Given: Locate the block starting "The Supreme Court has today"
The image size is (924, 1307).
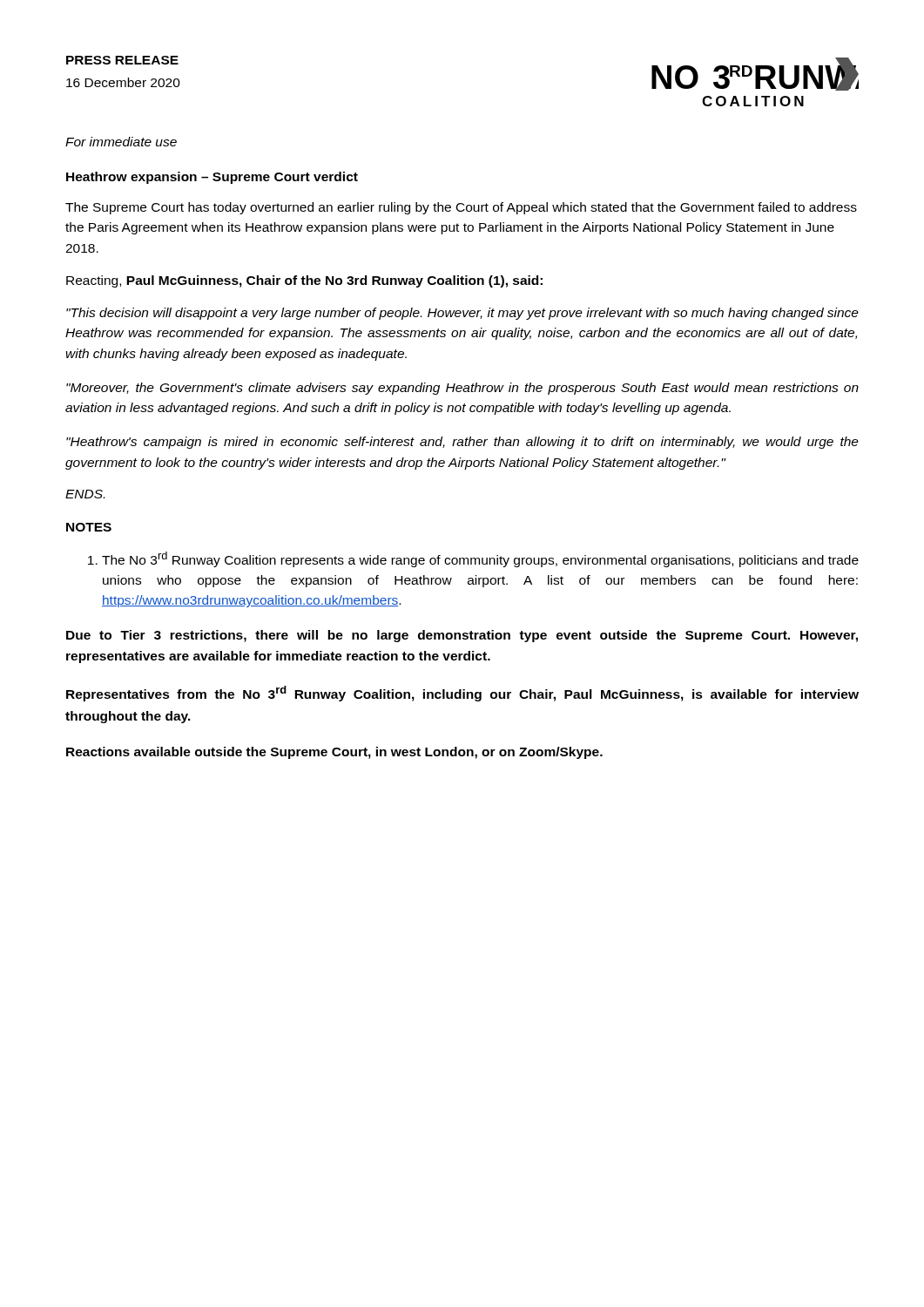Looking at the screenshot, I should 461,227.
